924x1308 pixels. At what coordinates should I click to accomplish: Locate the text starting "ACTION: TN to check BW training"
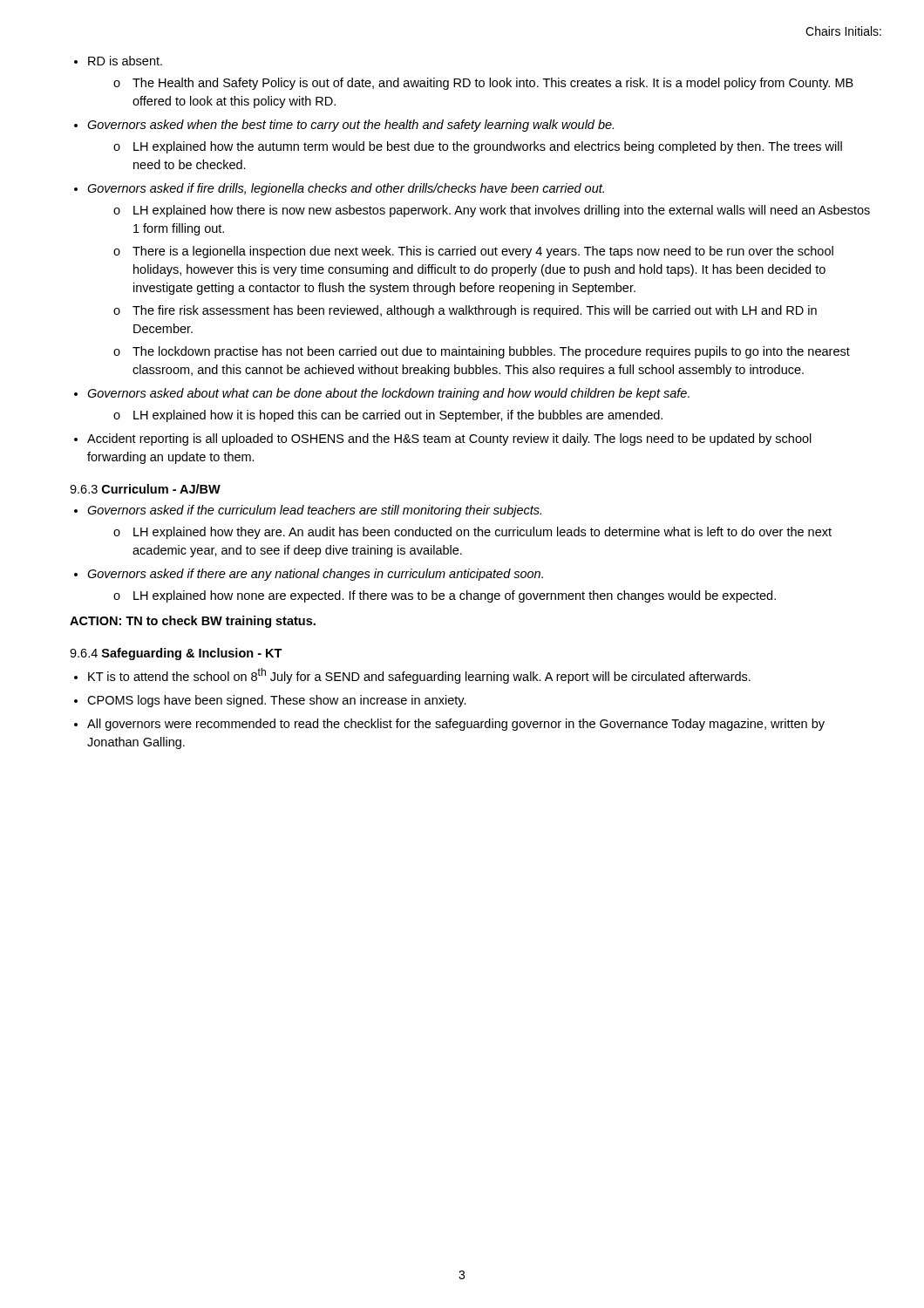193,621
